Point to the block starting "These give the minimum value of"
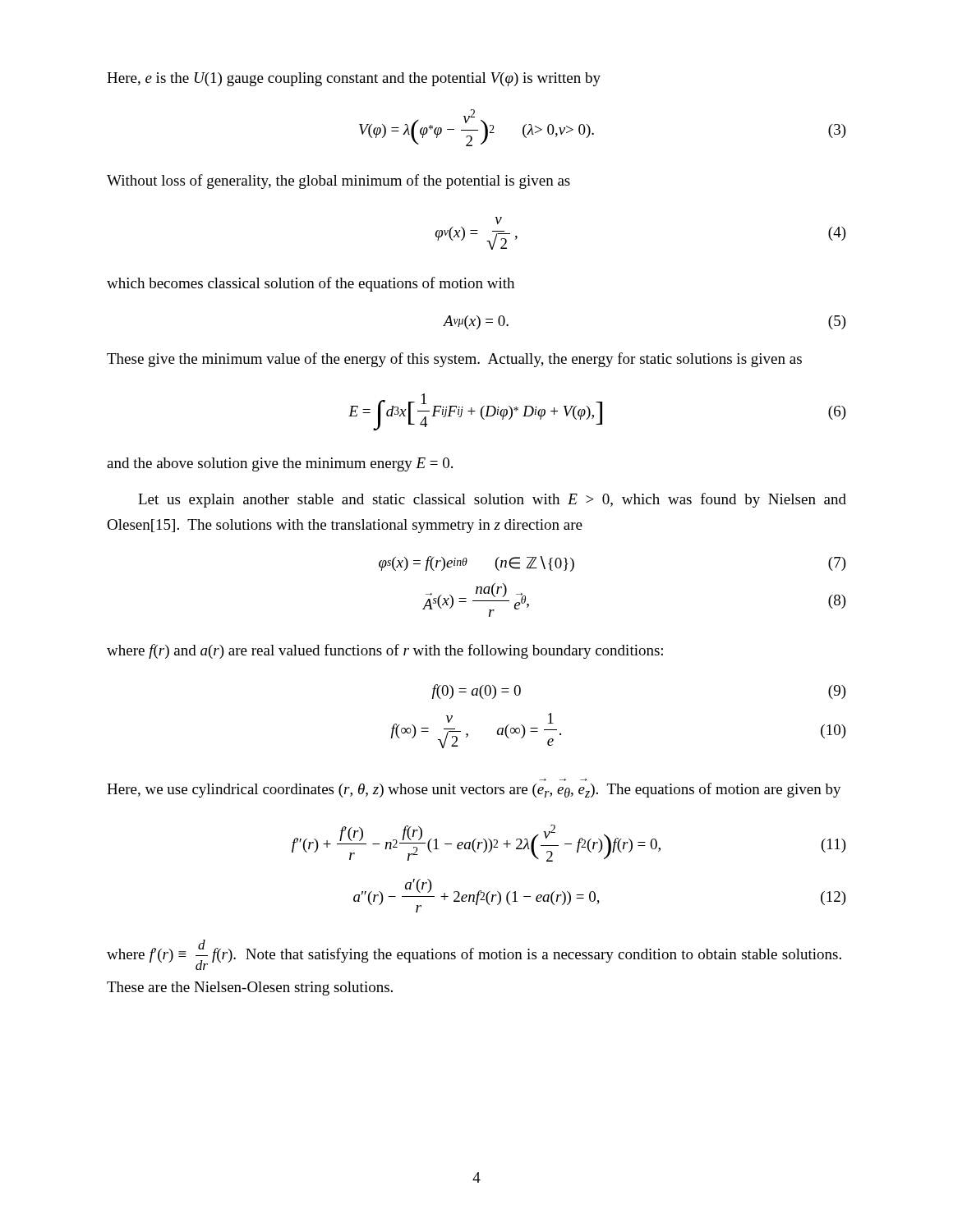Screen dimensions: 1232x953 point(455,359)
